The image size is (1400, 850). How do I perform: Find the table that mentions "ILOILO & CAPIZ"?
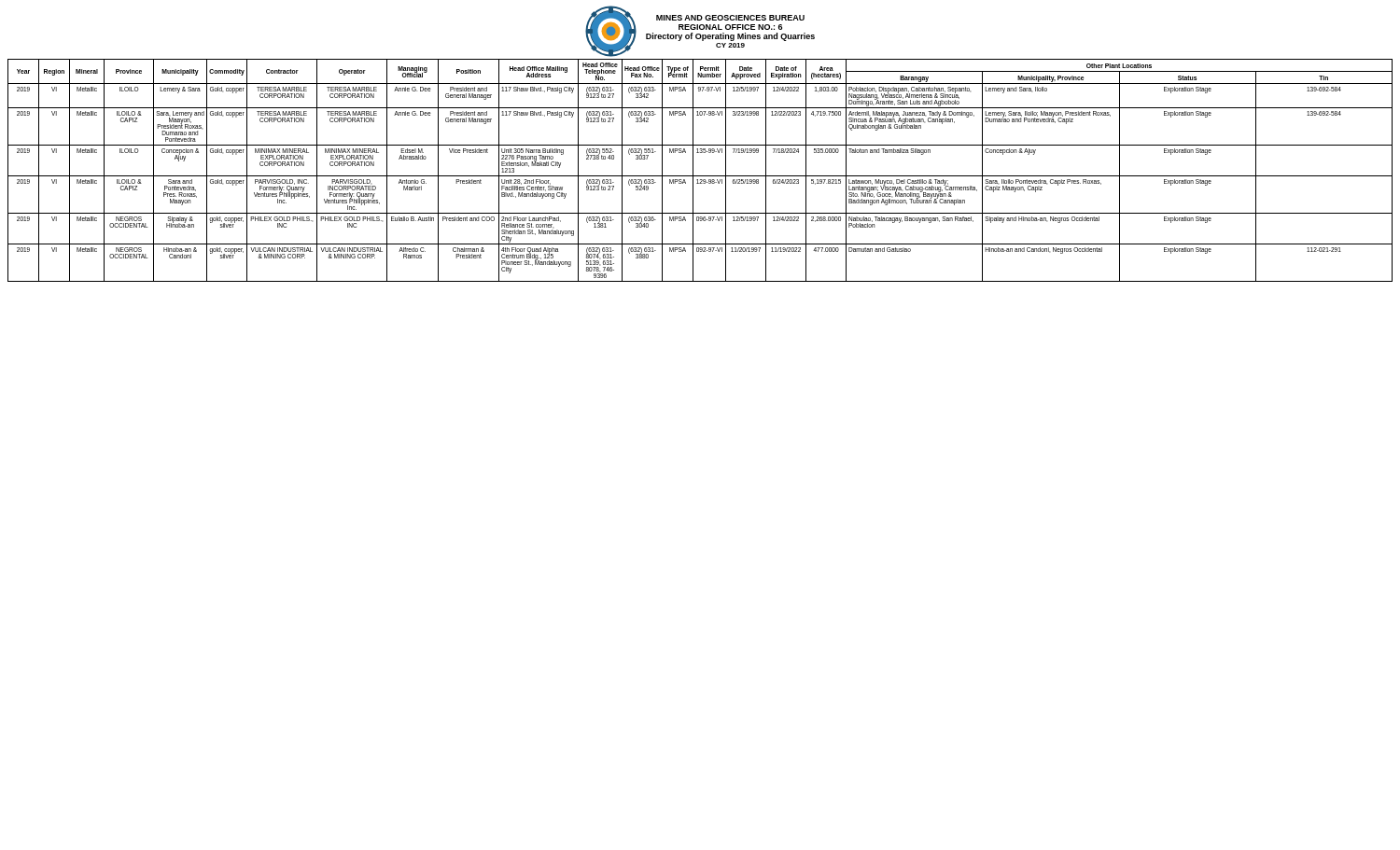[700, 170]
